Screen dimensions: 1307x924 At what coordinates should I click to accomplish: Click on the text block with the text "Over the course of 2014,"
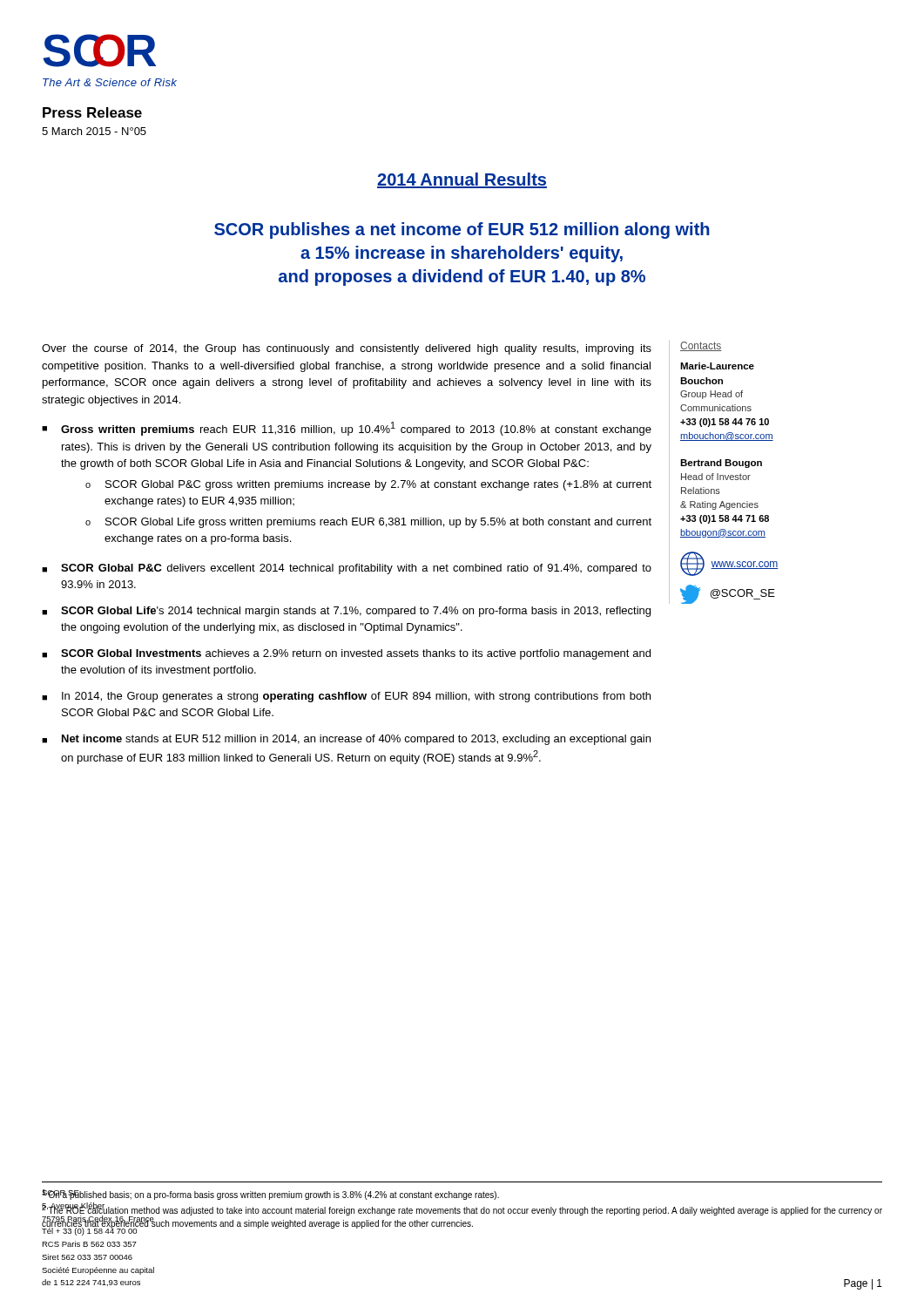coord(347,374)
